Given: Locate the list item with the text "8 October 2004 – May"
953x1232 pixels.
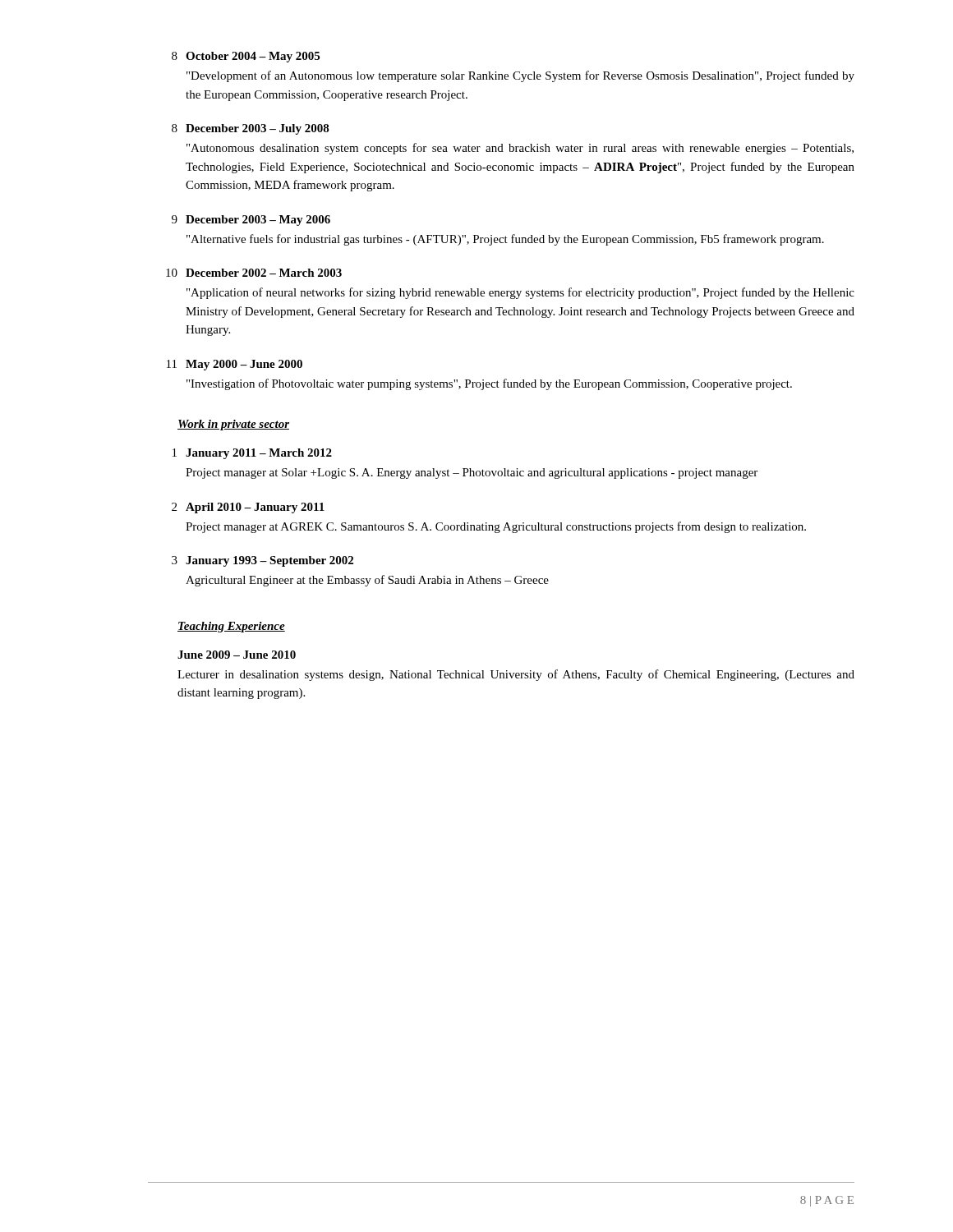Looking at the screenshot, I should click(501, 76).
